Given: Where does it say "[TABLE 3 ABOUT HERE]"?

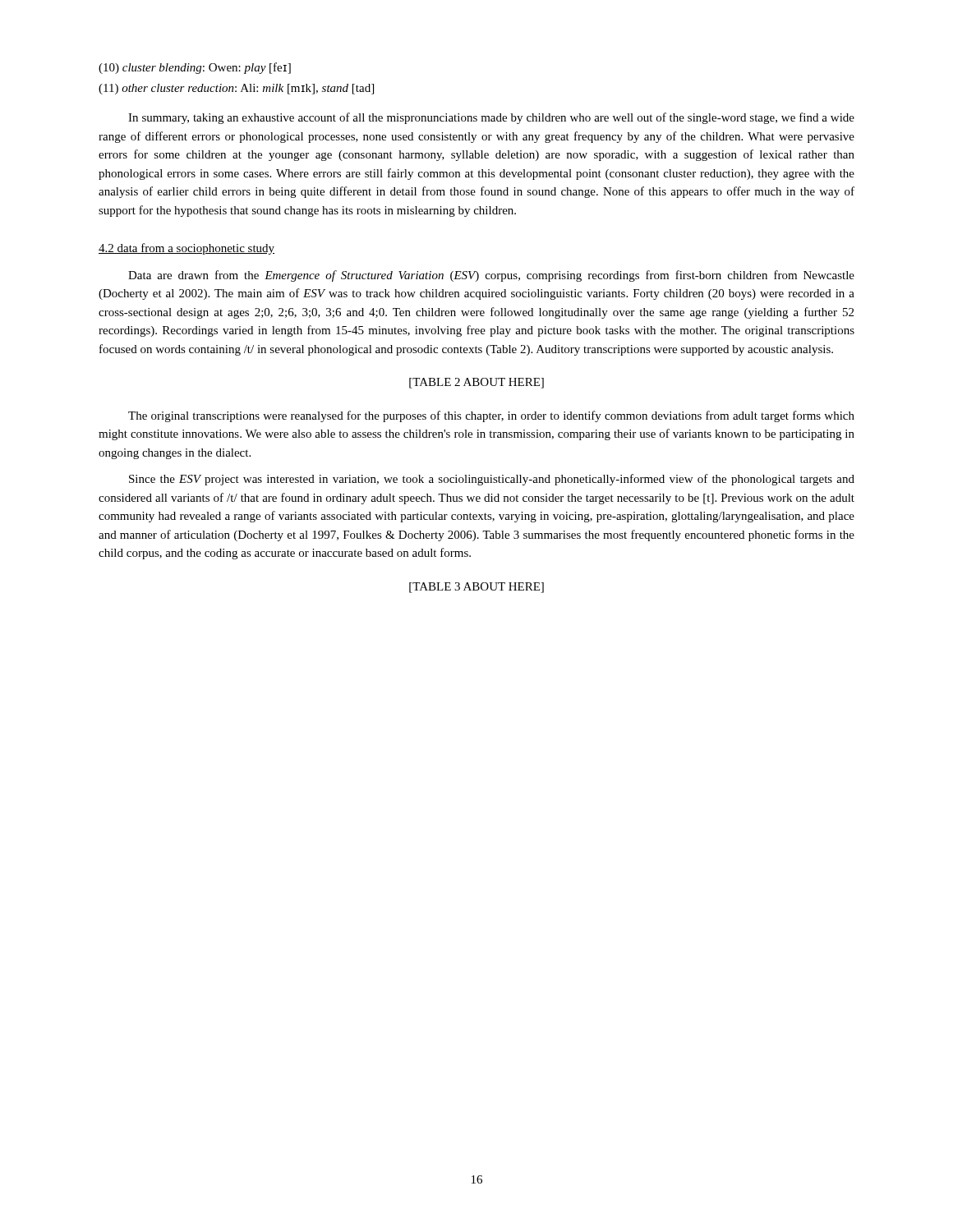Looking at the screenshot, I should coord(476,586).
